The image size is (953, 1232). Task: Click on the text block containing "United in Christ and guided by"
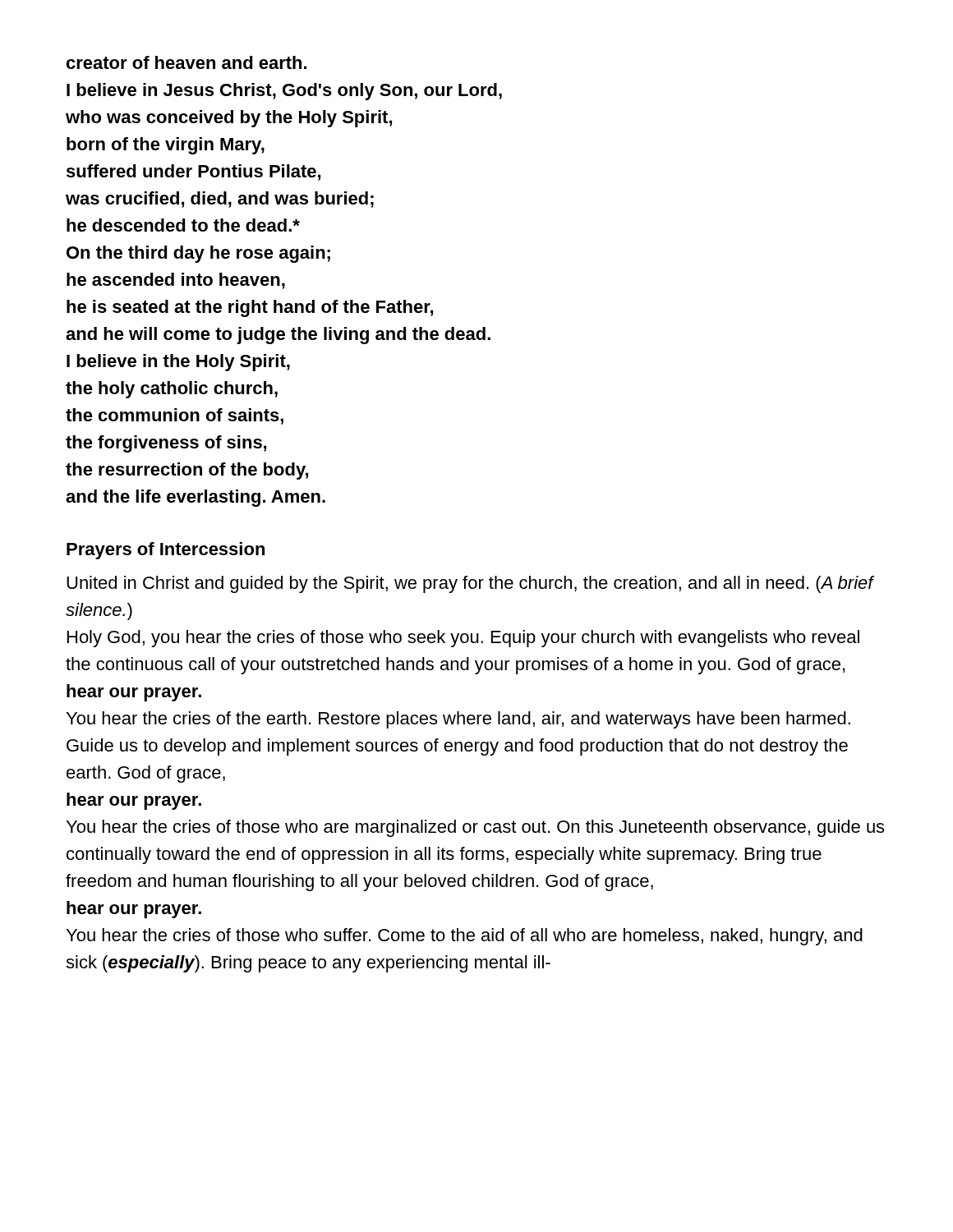tap(469, 596)
